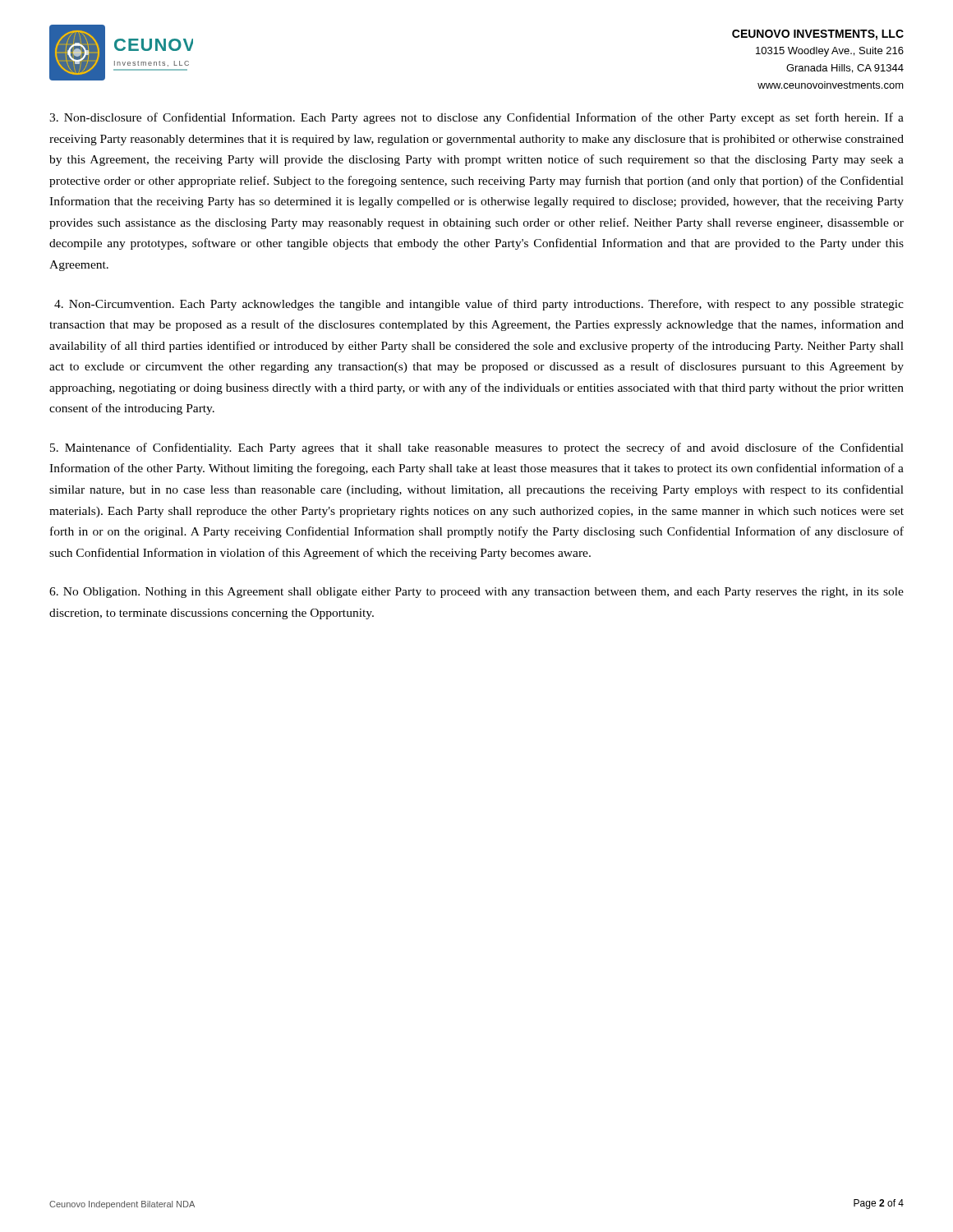Click a logo

coord(121,55)
